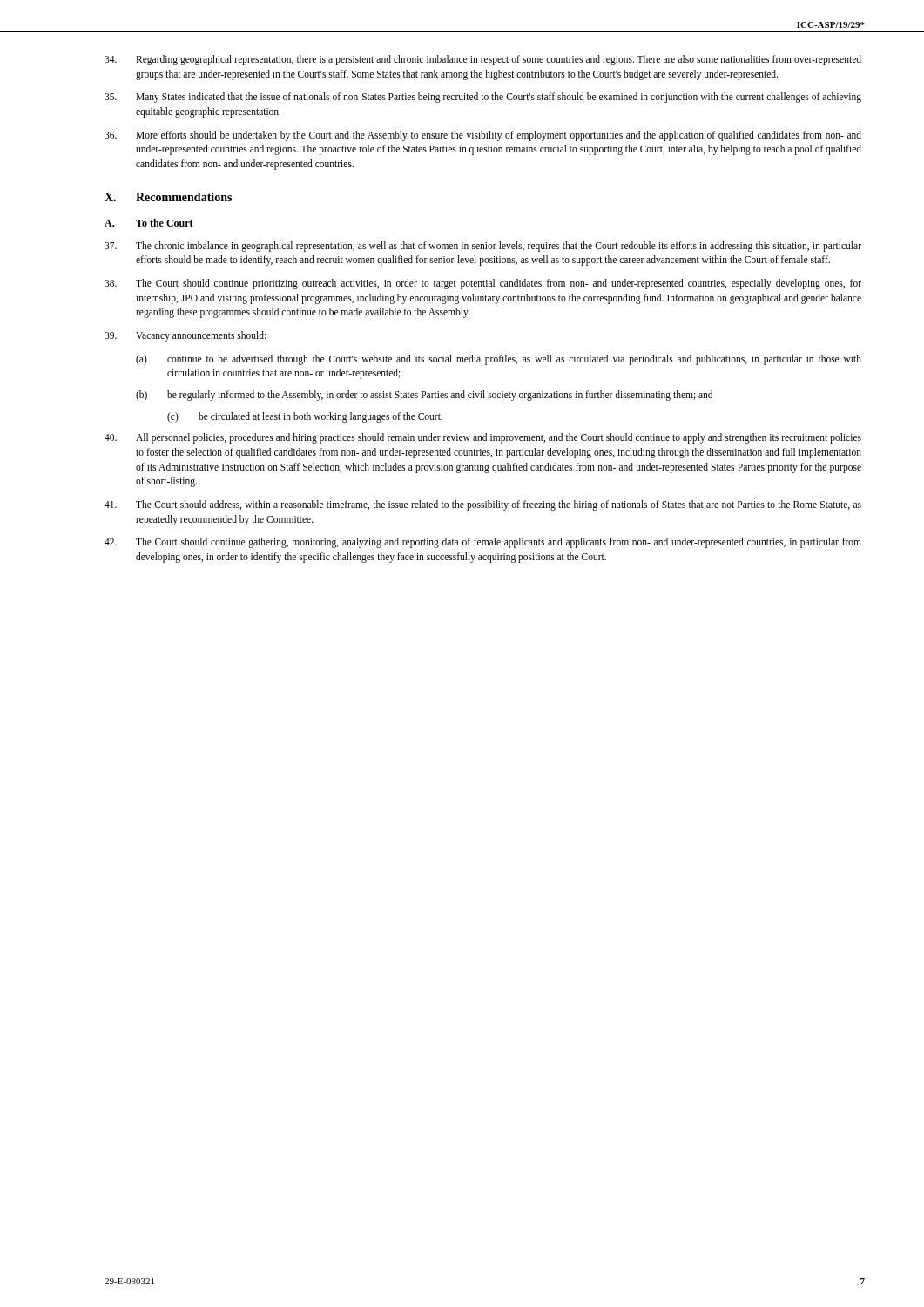This screenshot has width=924, height=1307.
Task: Navigate to the text block starting "More efforts should"
Action: point(483,150)
